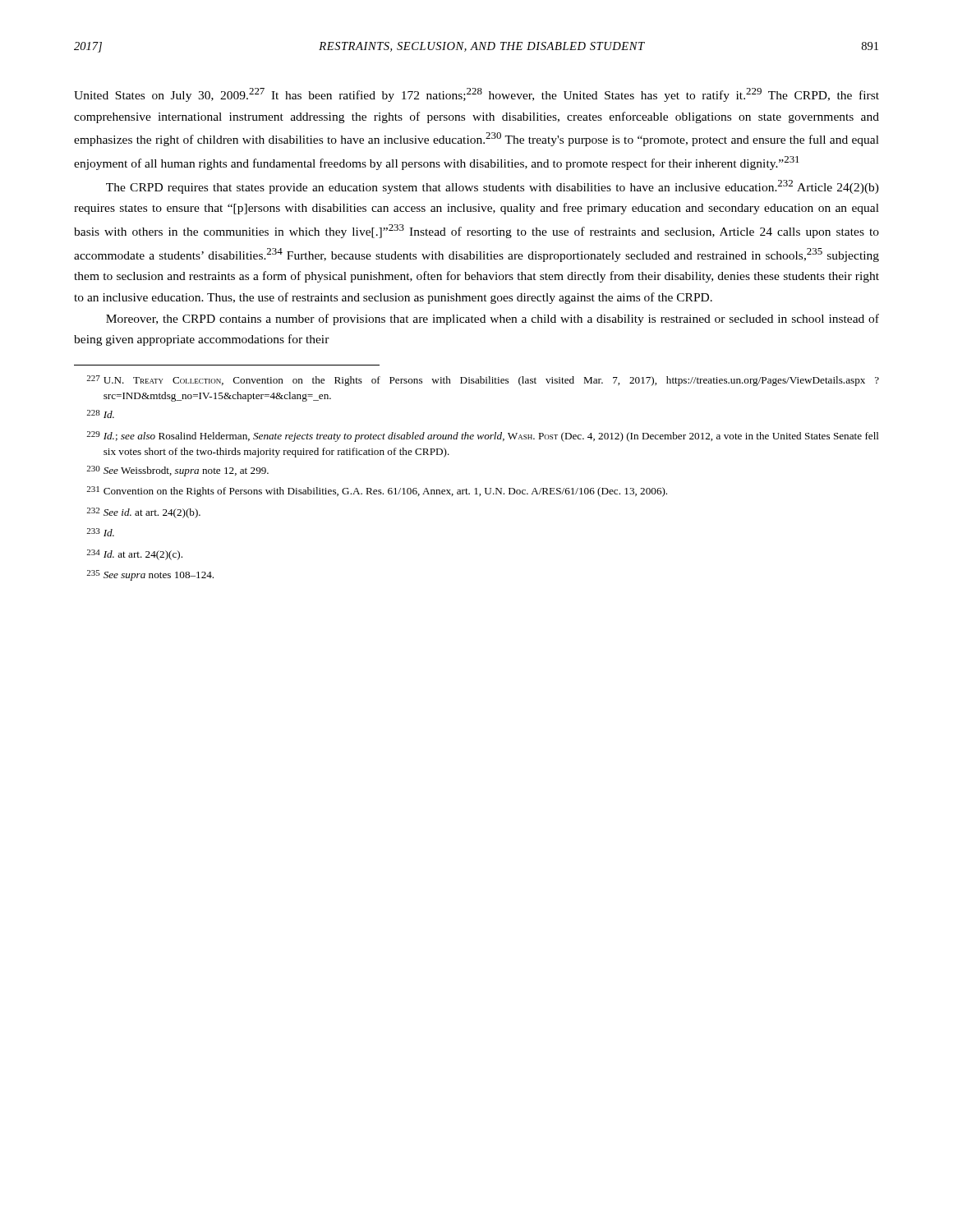Viewport: 953px width, 1232px height.
Task: Point to the region starting "228 Id."
Action: pos(100,414)
